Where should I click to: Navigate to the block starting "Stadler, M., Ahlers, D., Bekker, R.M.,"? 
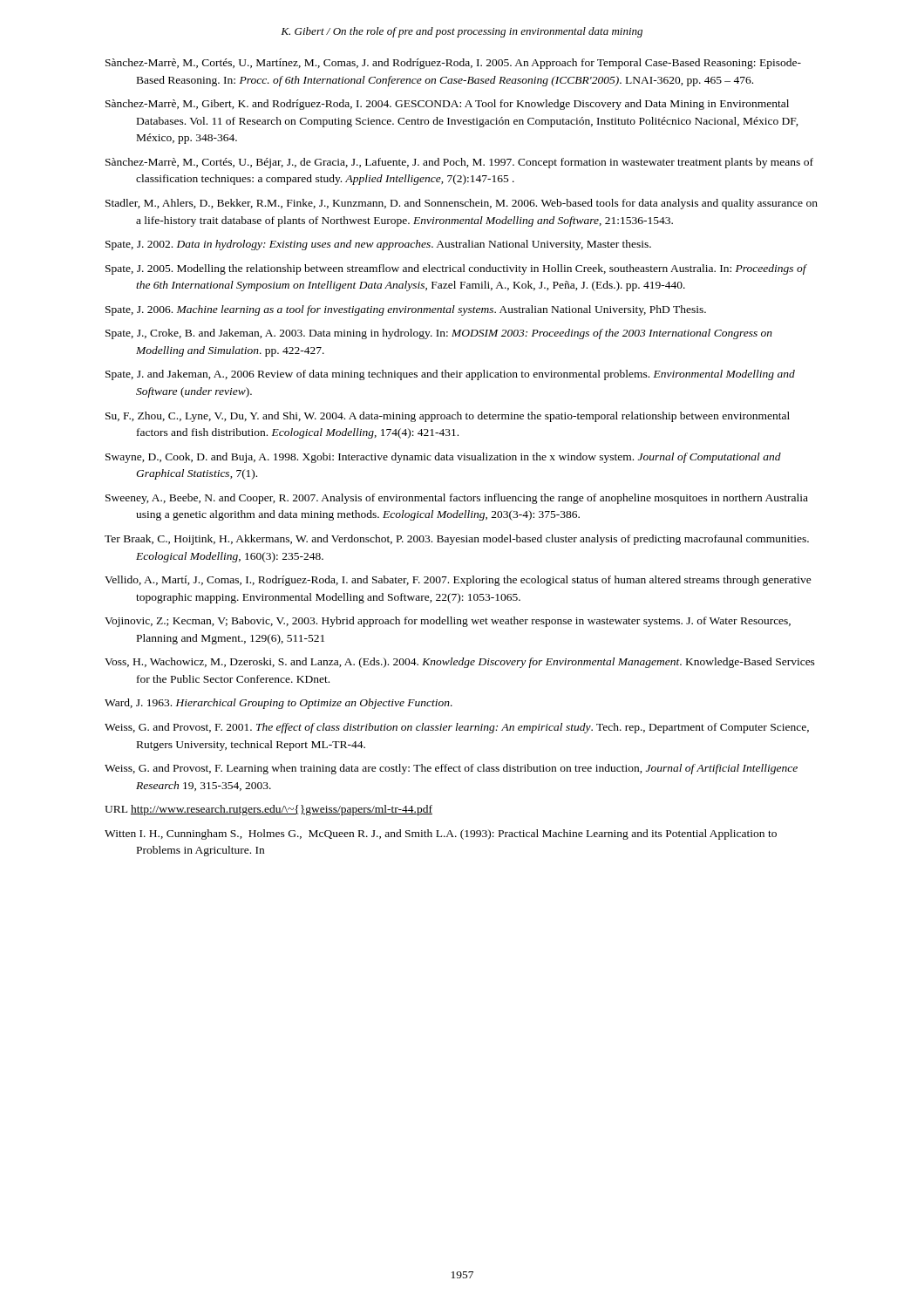(x=461, y=211)
